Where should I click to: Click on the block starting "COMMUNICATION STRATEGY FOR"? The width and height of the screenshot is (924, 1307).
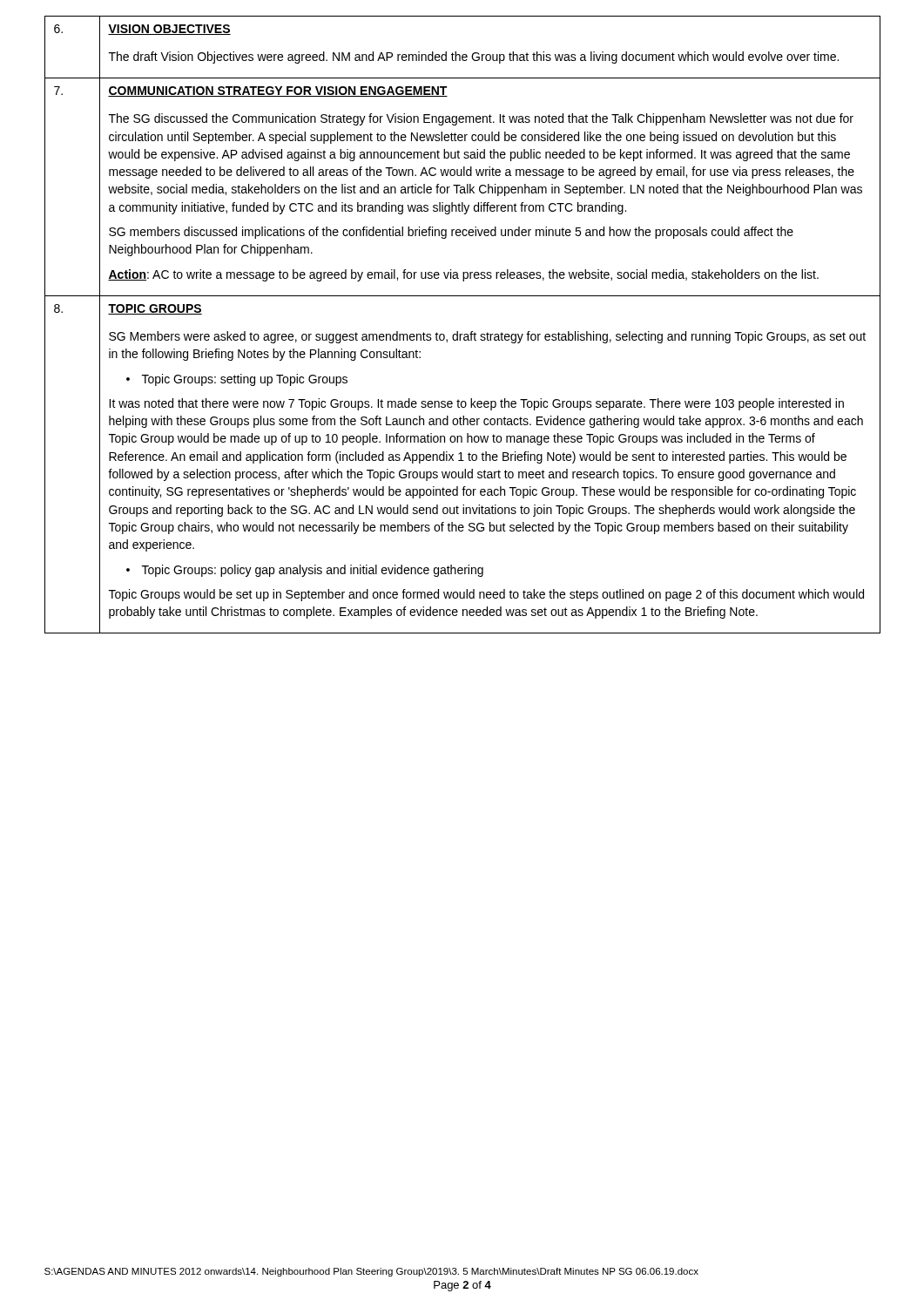(278, 91)
